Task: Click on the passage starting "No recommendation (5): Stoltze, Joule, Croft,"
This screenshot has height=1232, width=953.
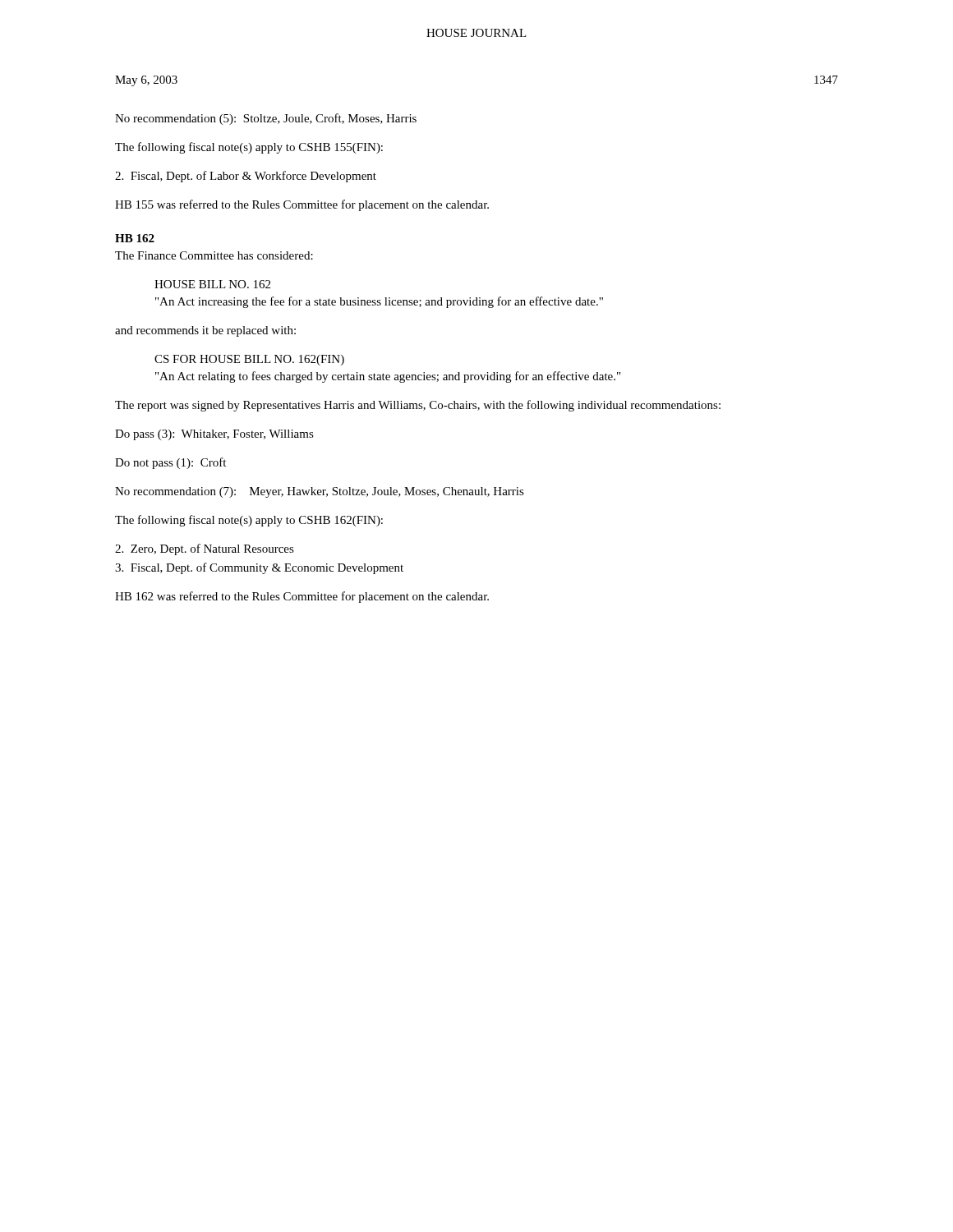Action: (x=266, y=118)
